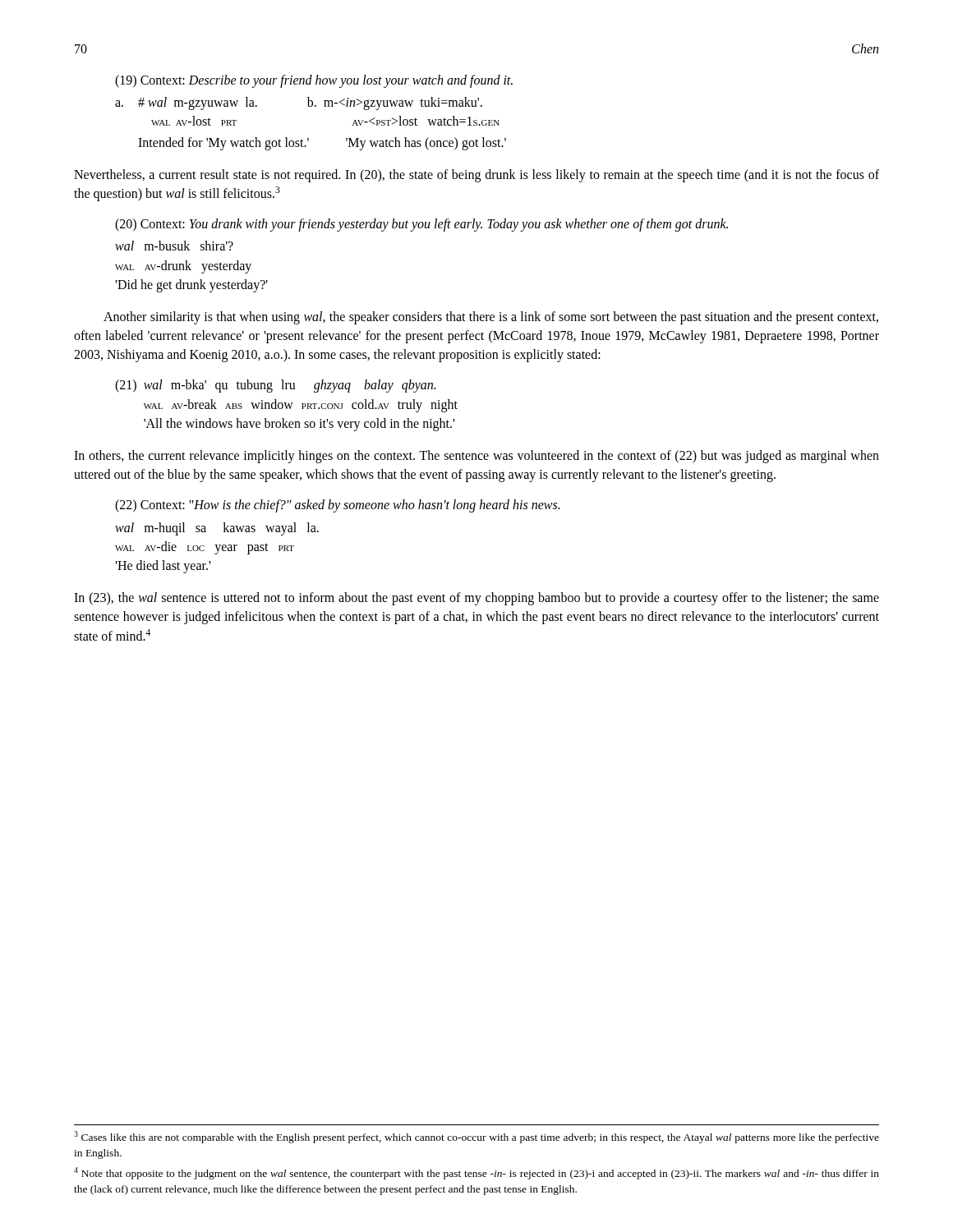The image size is (953, 1232).
Task: Select the element starting "3 Cases like this are"
Action: coord(476,1145)
